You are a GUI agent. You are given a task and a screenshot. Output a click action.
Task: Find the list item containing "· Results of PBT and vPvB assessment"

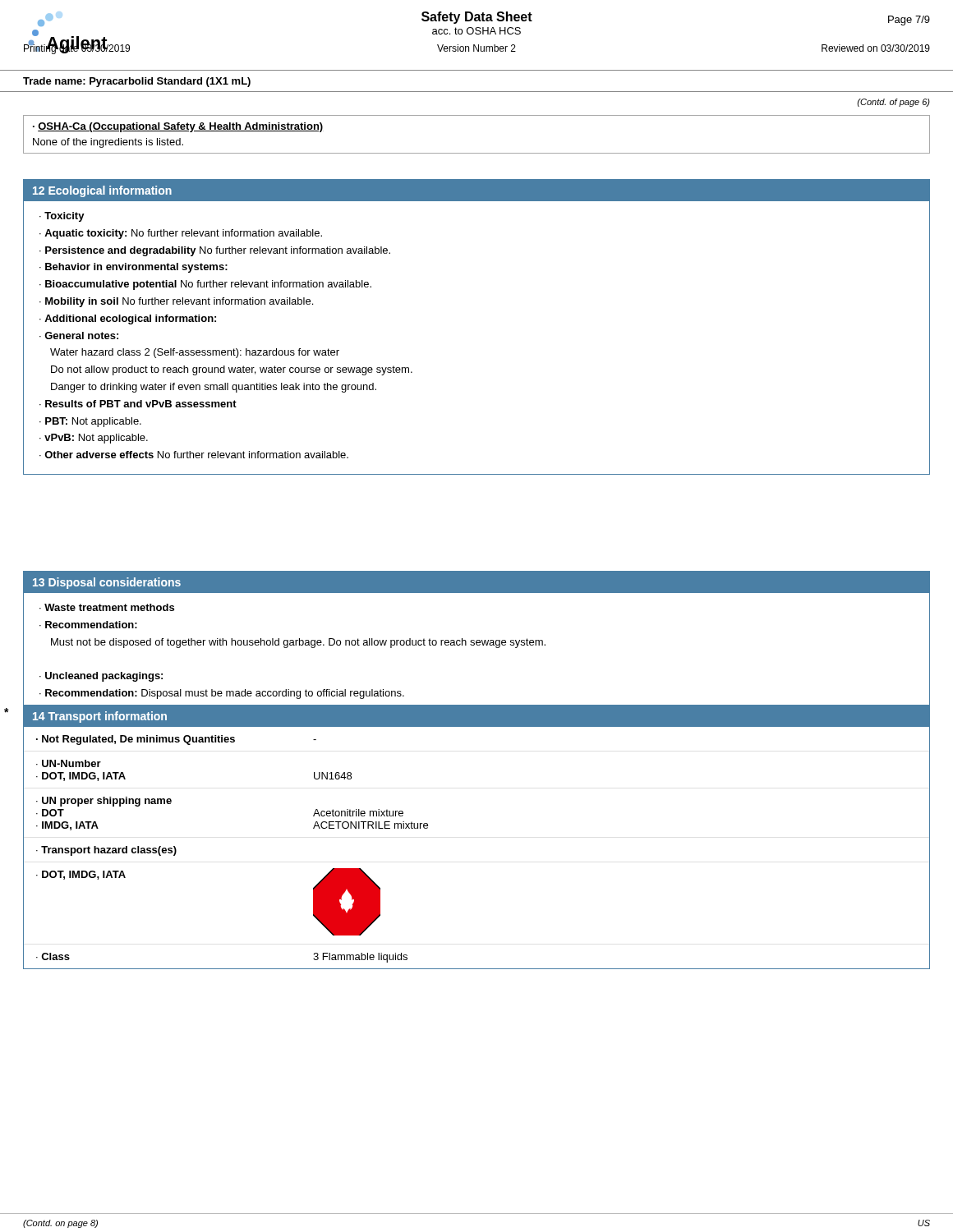pos(137,403)
